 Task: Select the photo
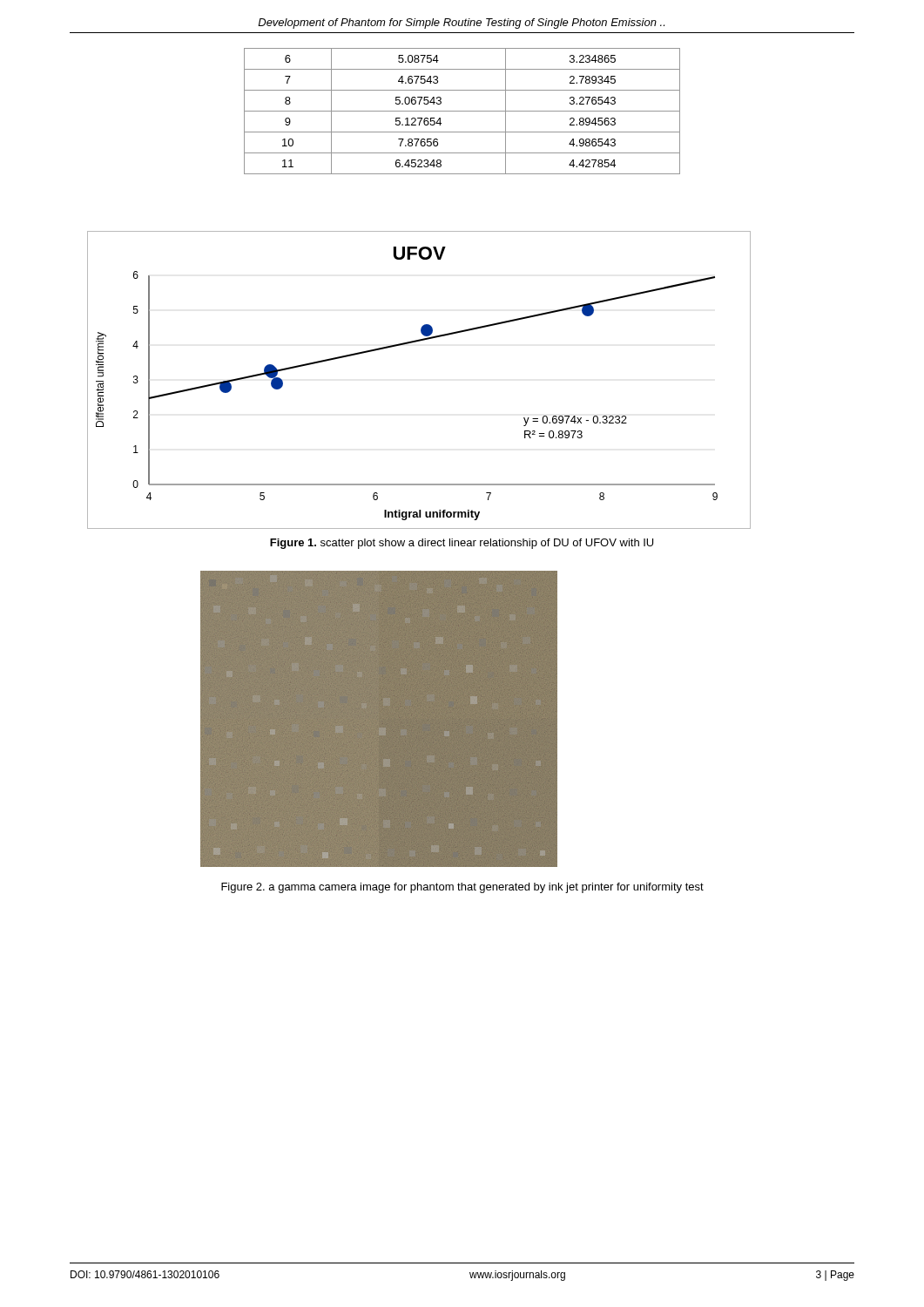click(x=379, y=720)
